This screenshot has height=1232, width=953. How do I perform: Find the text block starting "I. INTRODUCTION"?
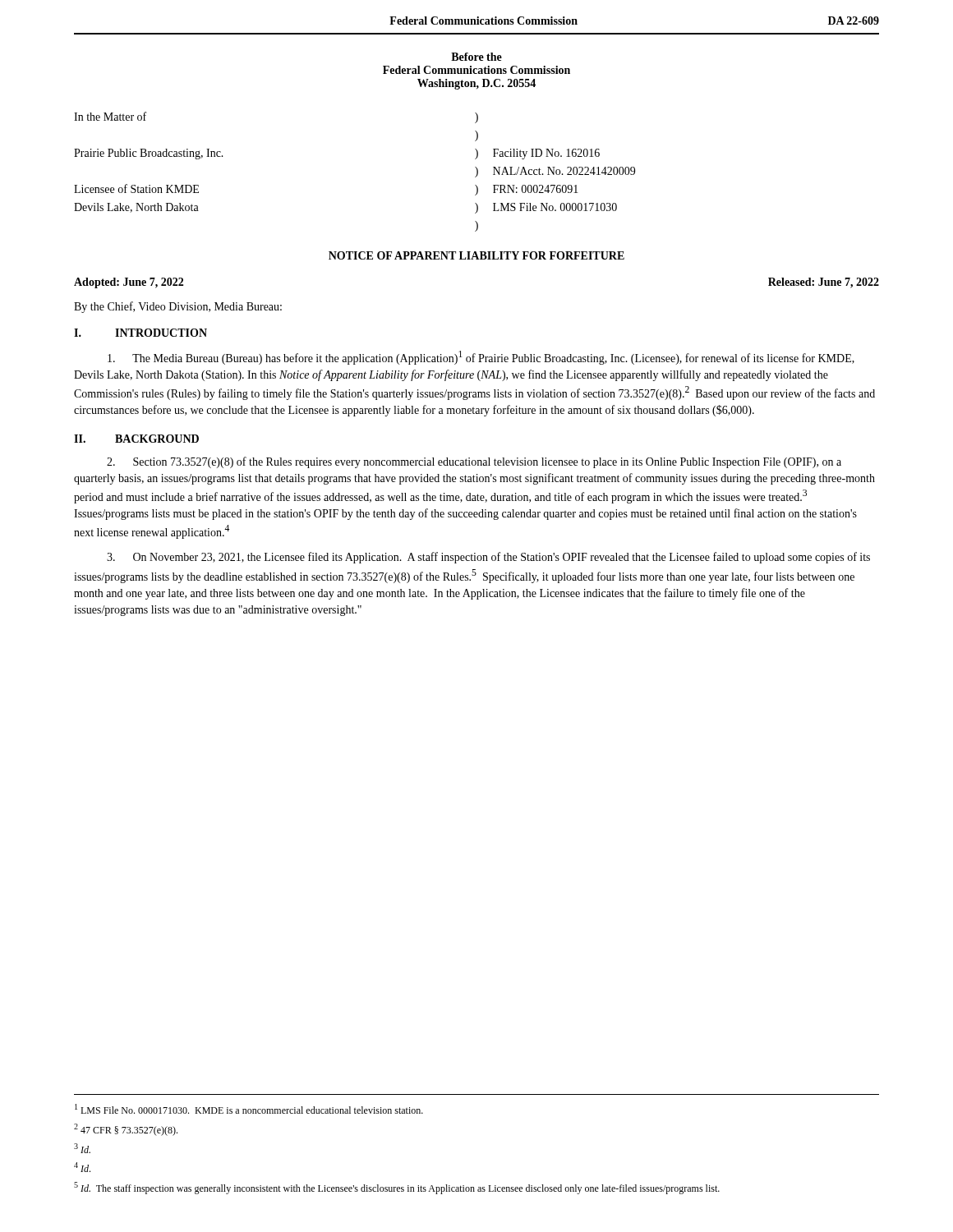141,333
